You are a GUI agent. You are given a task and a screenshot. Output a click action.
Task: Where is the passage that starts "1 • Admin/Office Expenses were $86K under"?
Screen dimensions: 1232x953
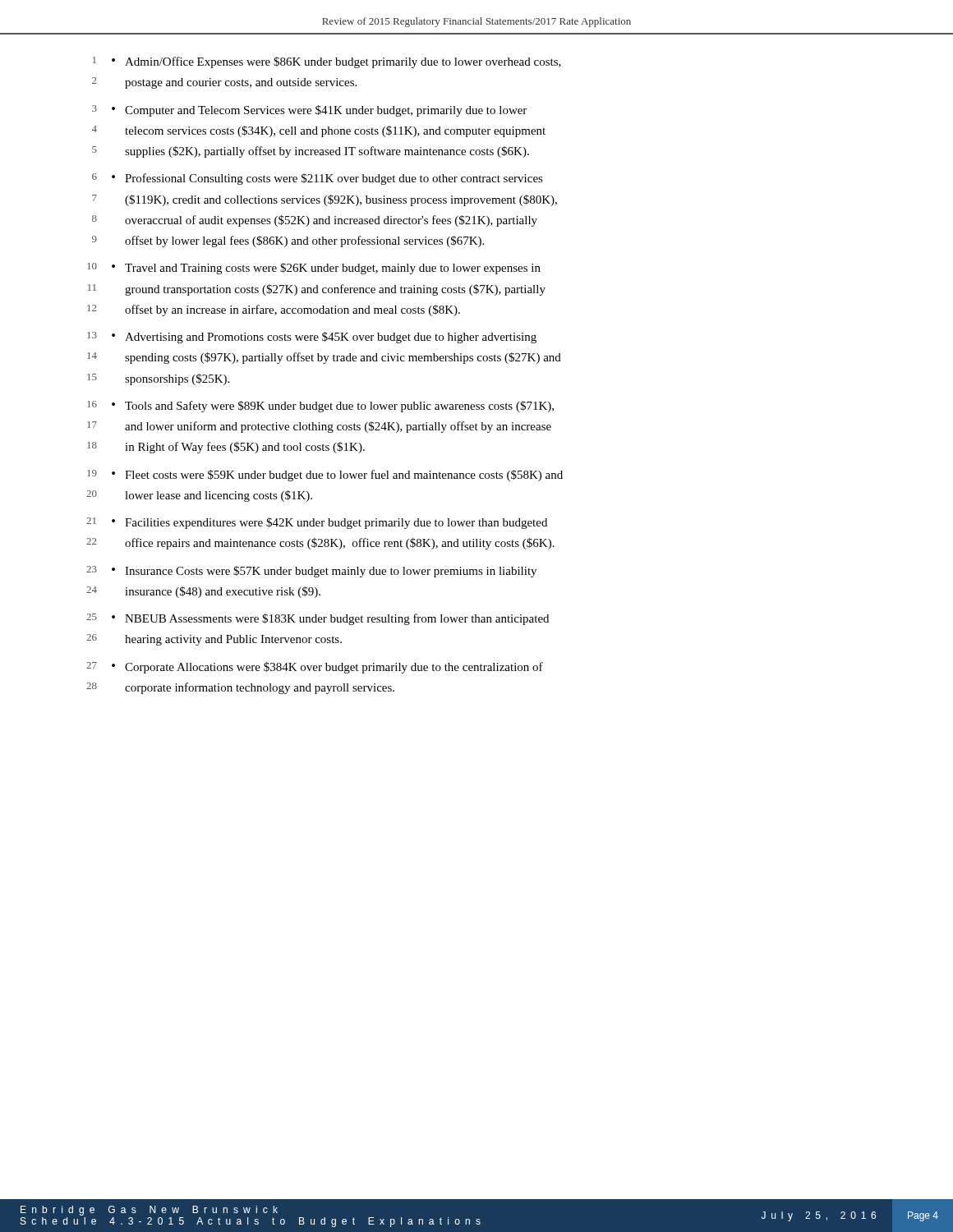point(476,61)
